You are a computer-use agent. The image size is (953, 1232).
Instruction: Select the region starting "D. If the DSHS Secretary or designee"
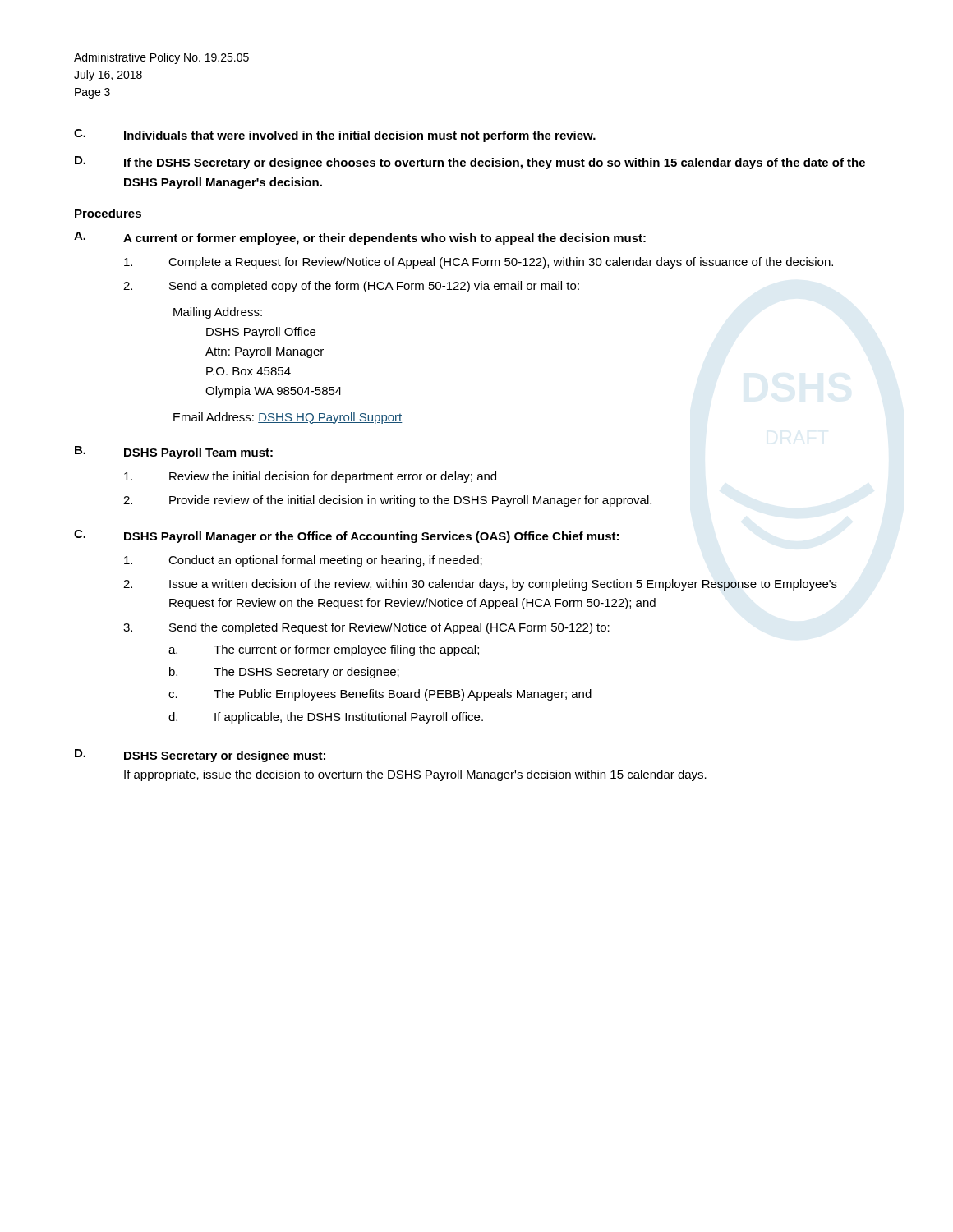coord(476,172)
